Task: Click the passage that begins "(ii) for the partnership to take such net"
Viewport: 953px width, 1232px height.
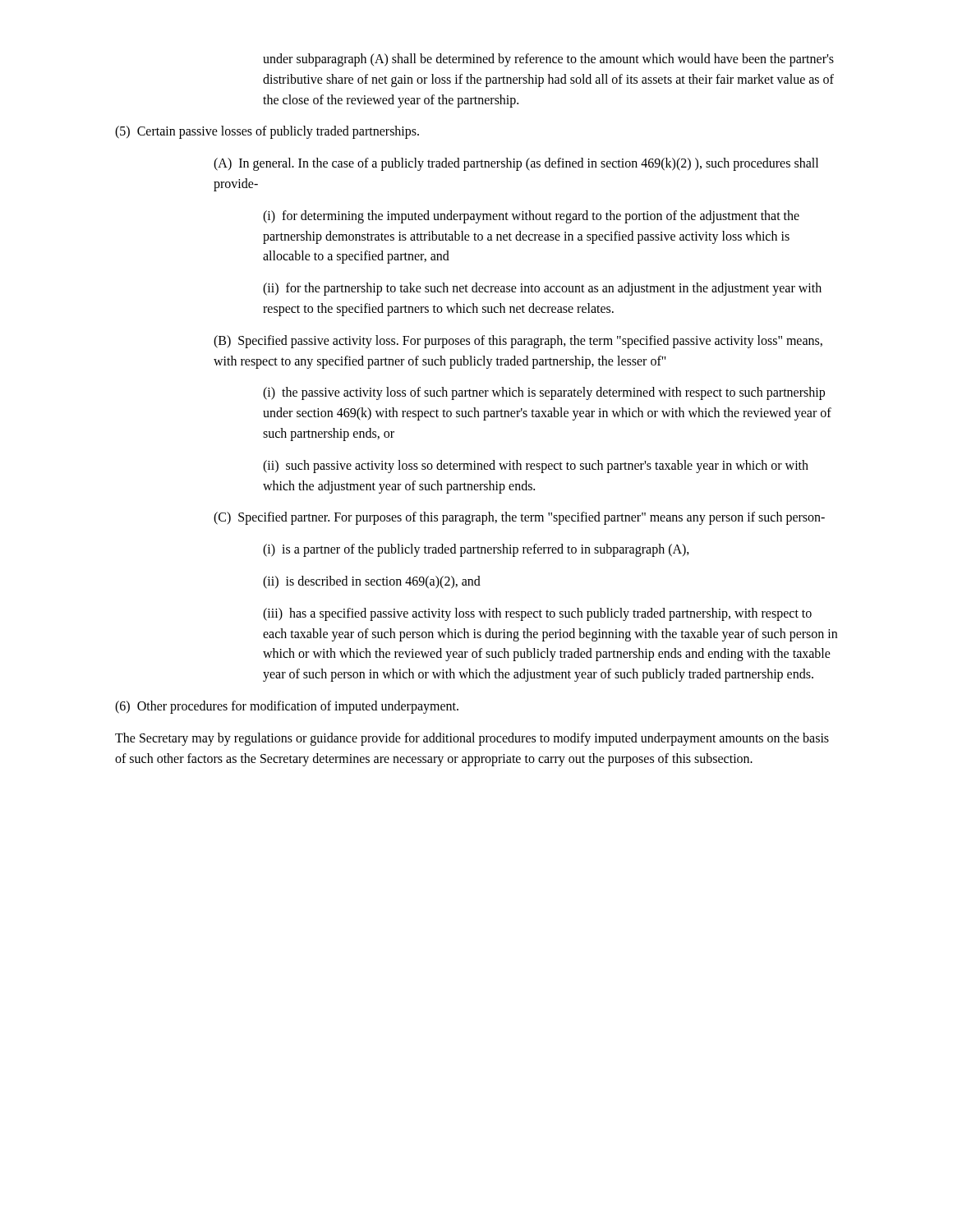Action: click(x=542, y=298)
